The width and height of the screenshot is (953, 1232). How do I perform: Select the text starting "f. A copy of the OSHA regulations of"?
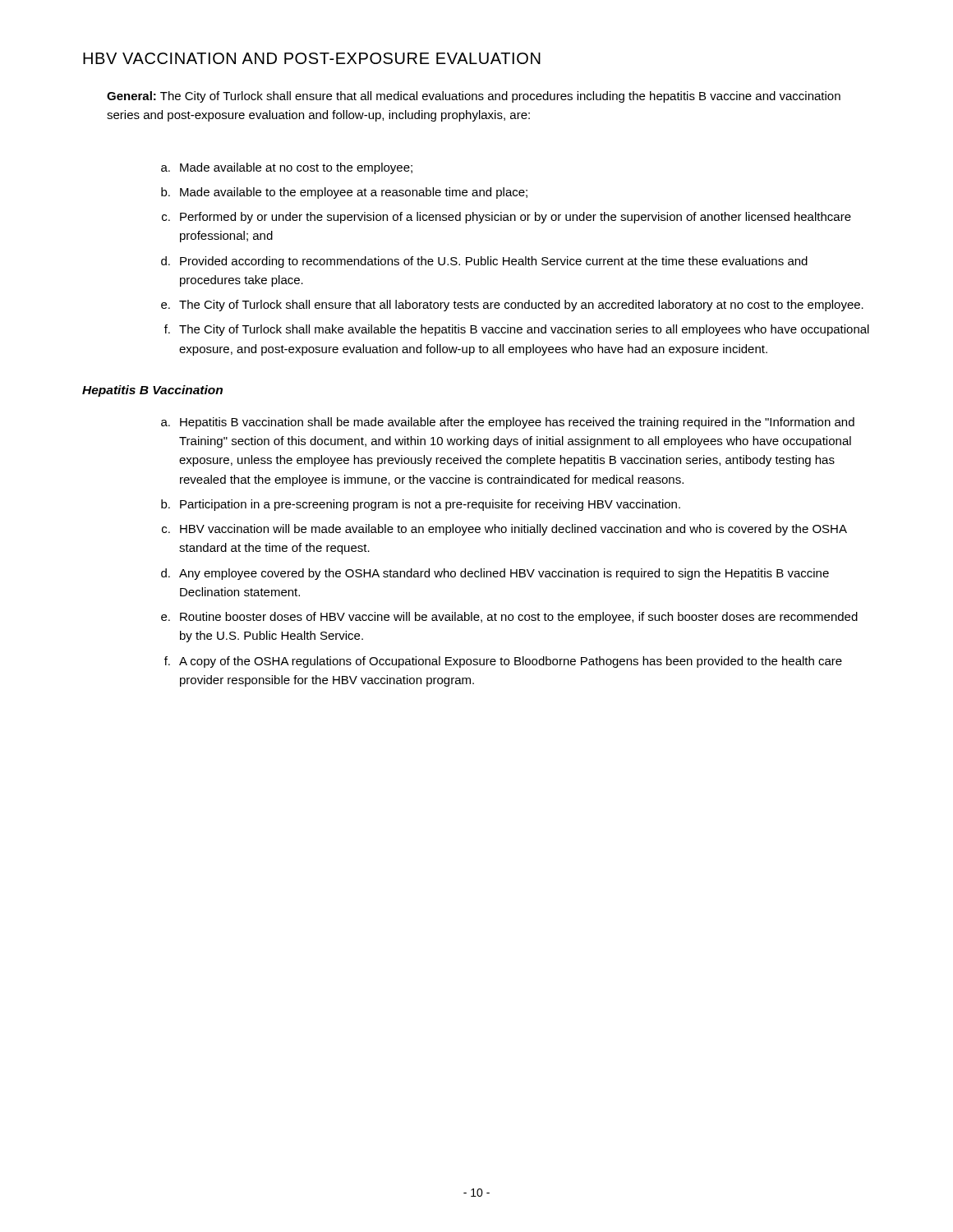click(x=509, y=670)
